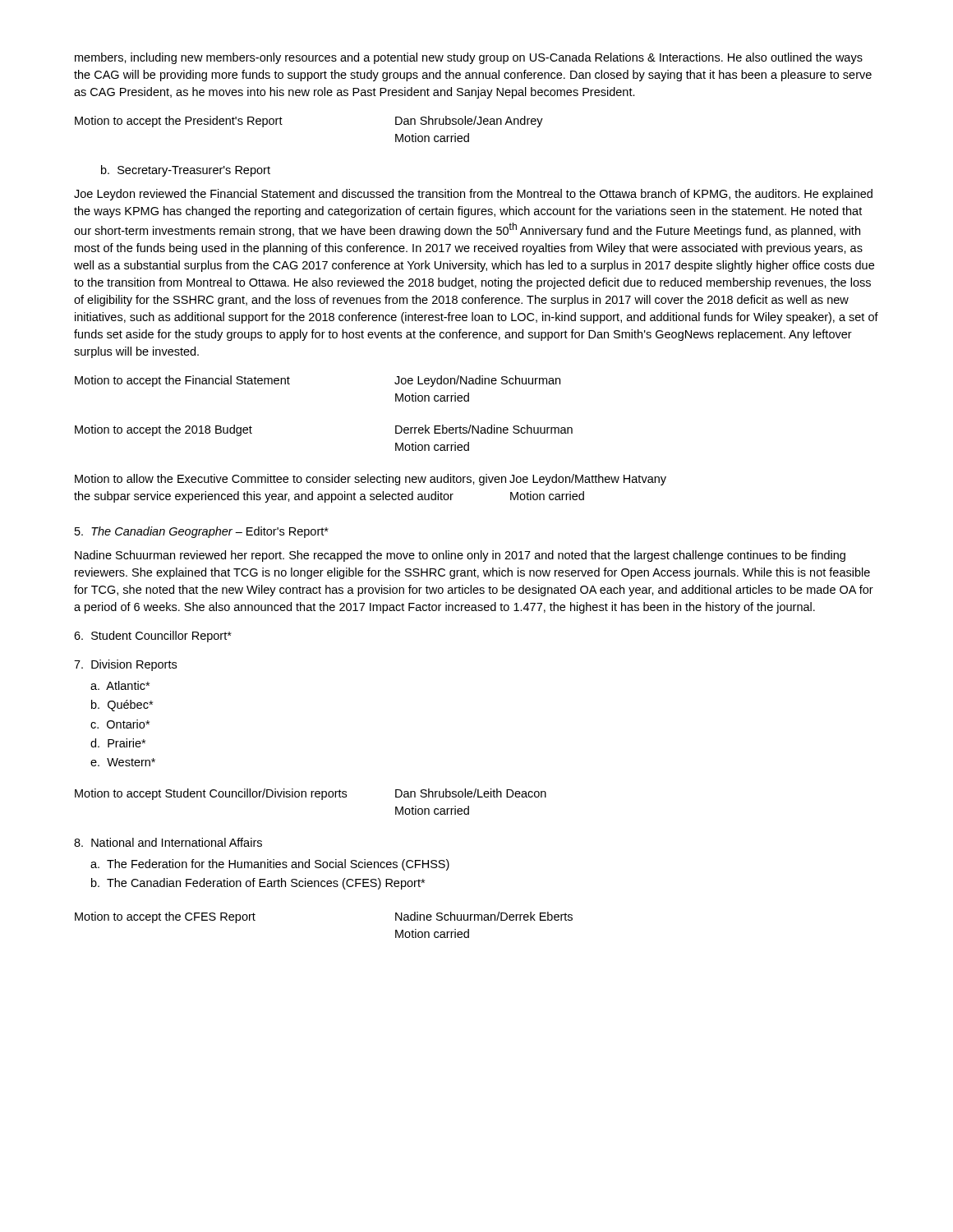Viewport: 953px width, 1232px height.
Task: Navigate to the region starting "b. The Canadian"
Action: [x=258, y=883]
